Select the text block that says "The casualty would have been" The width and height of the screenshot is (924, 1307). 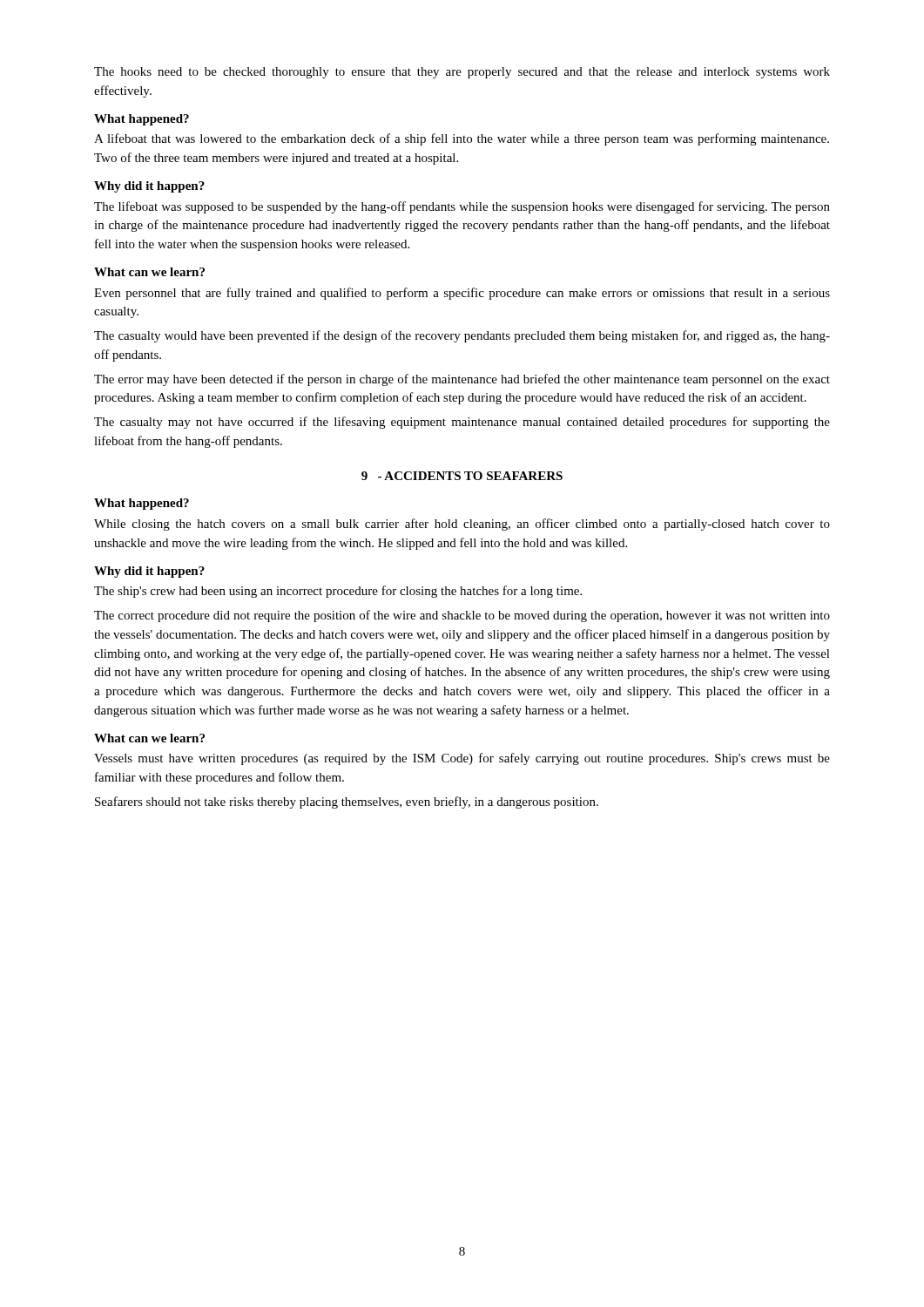[462, 346]
